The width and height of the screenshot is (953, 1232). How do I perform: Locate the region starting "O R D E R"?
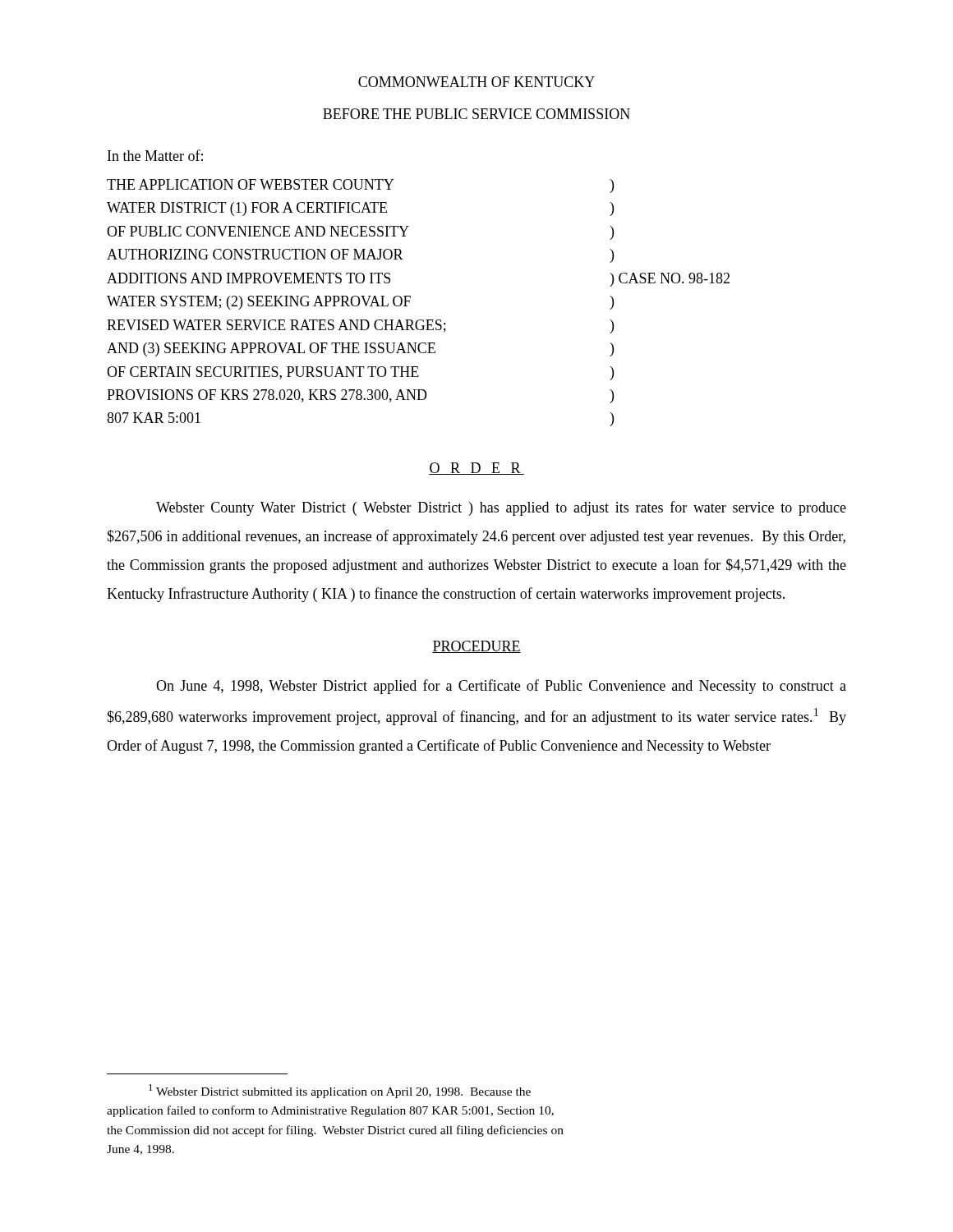point(476,468)
